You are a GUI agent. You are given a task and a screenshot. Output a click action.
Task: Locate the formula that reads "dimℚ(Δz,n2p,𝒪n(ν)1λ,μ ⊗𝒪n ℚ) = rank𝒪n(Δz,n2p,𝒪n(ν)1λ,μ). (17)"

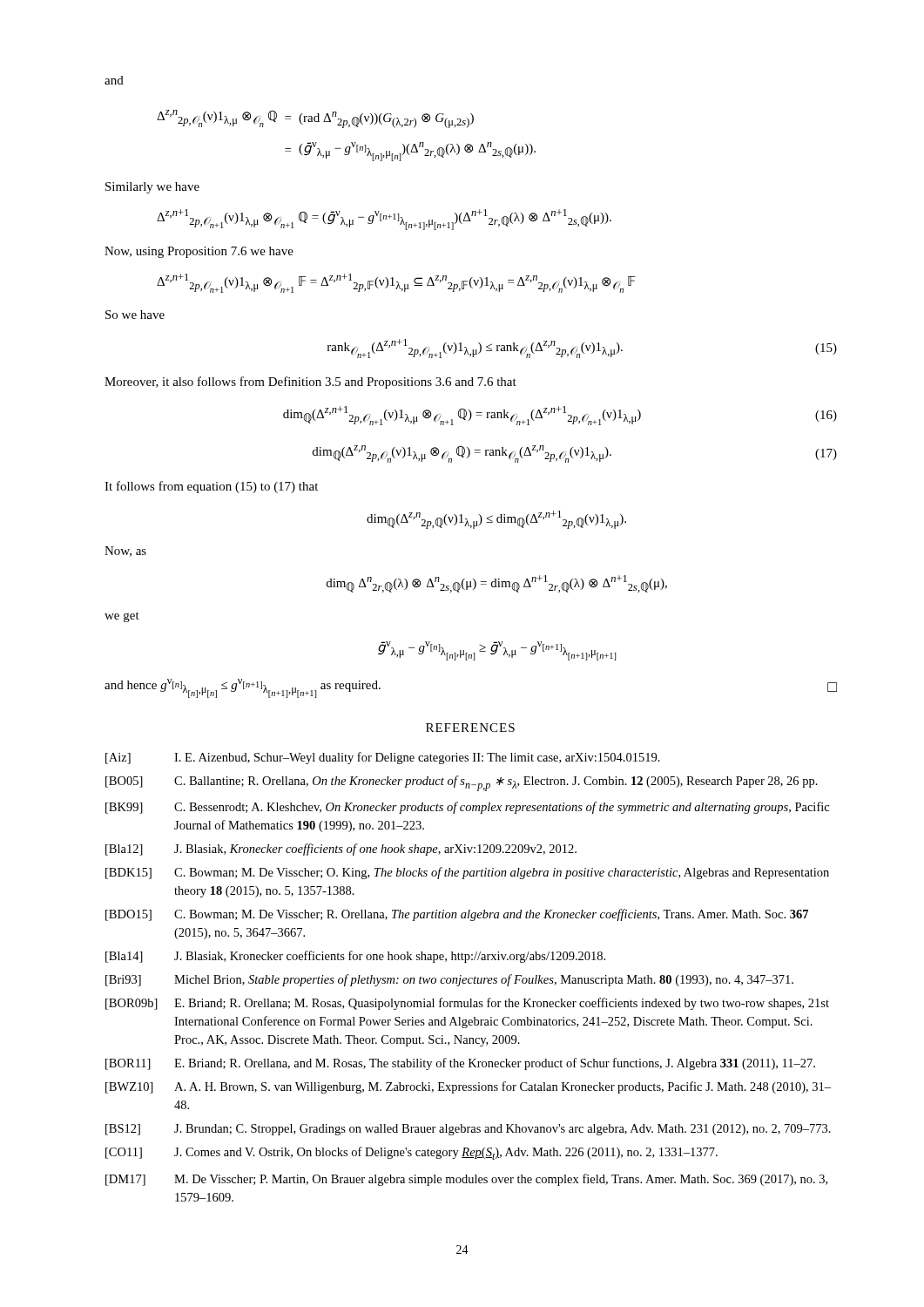pyautogui.click(x=471, y=453)
